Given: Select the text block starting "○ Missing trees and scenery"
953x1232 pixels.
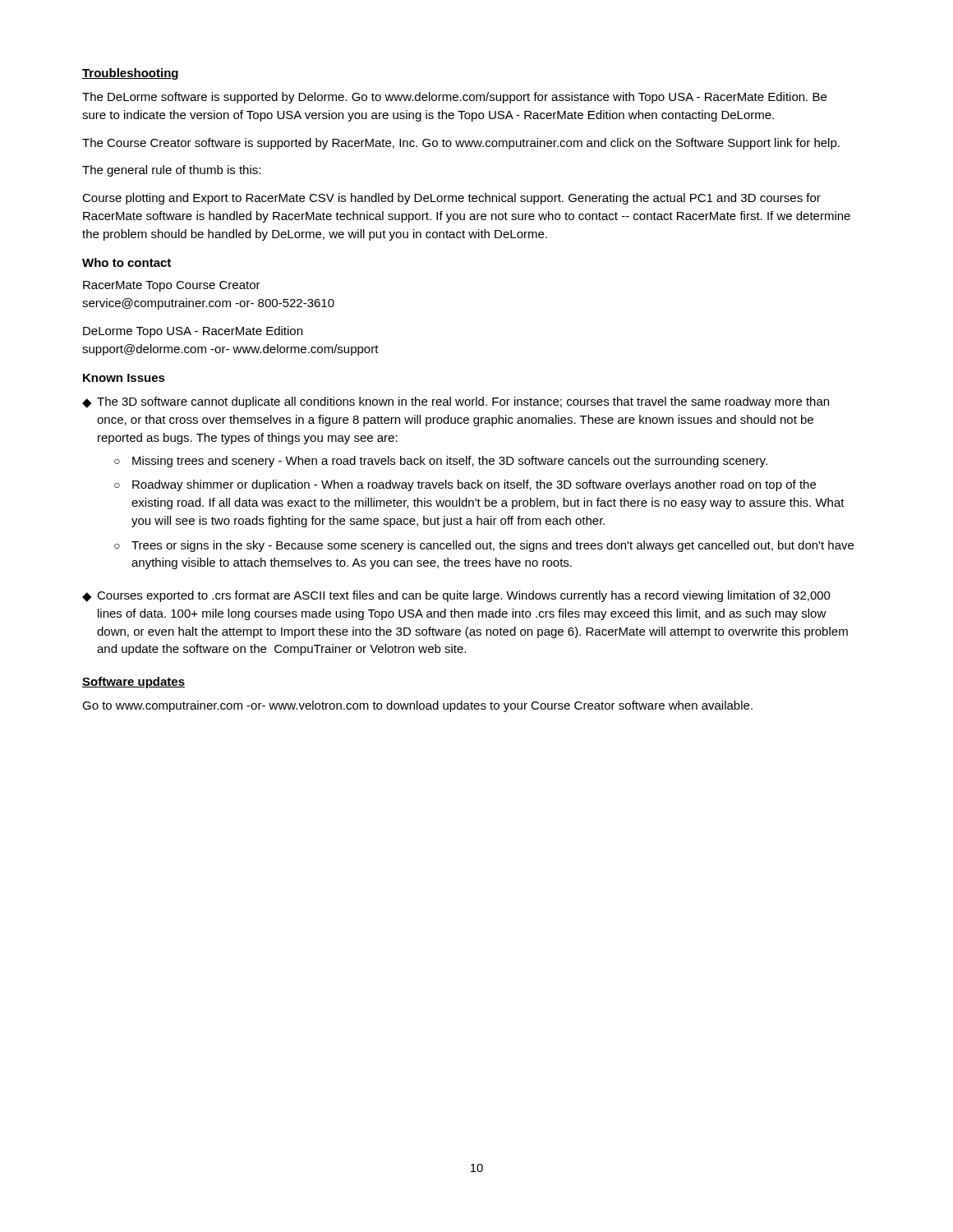Looking at the screenshot, I should [x=484, y=460].
